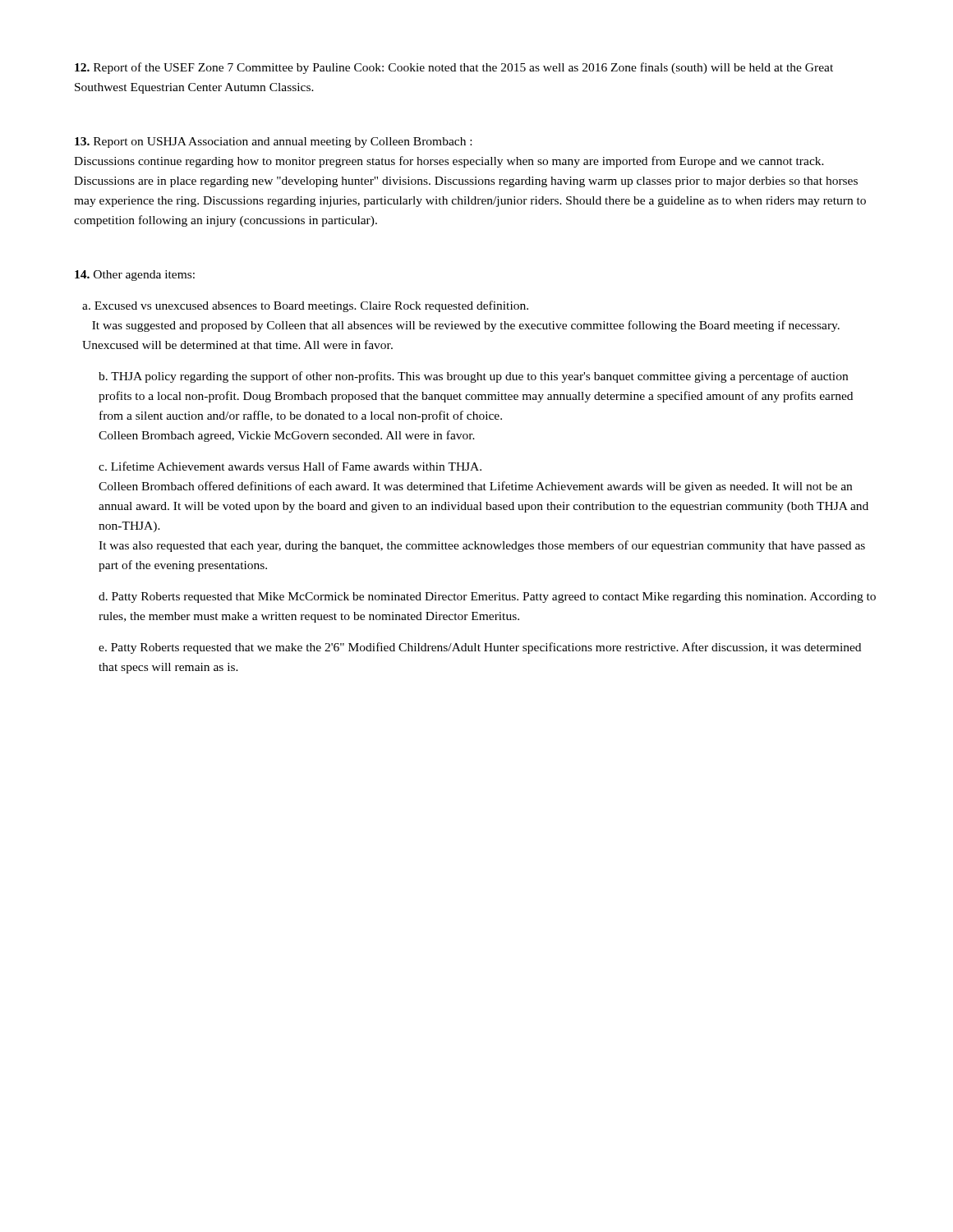Find the block on this page that starts "d. Patty Roberts requested"

click(x=487, y=606)
